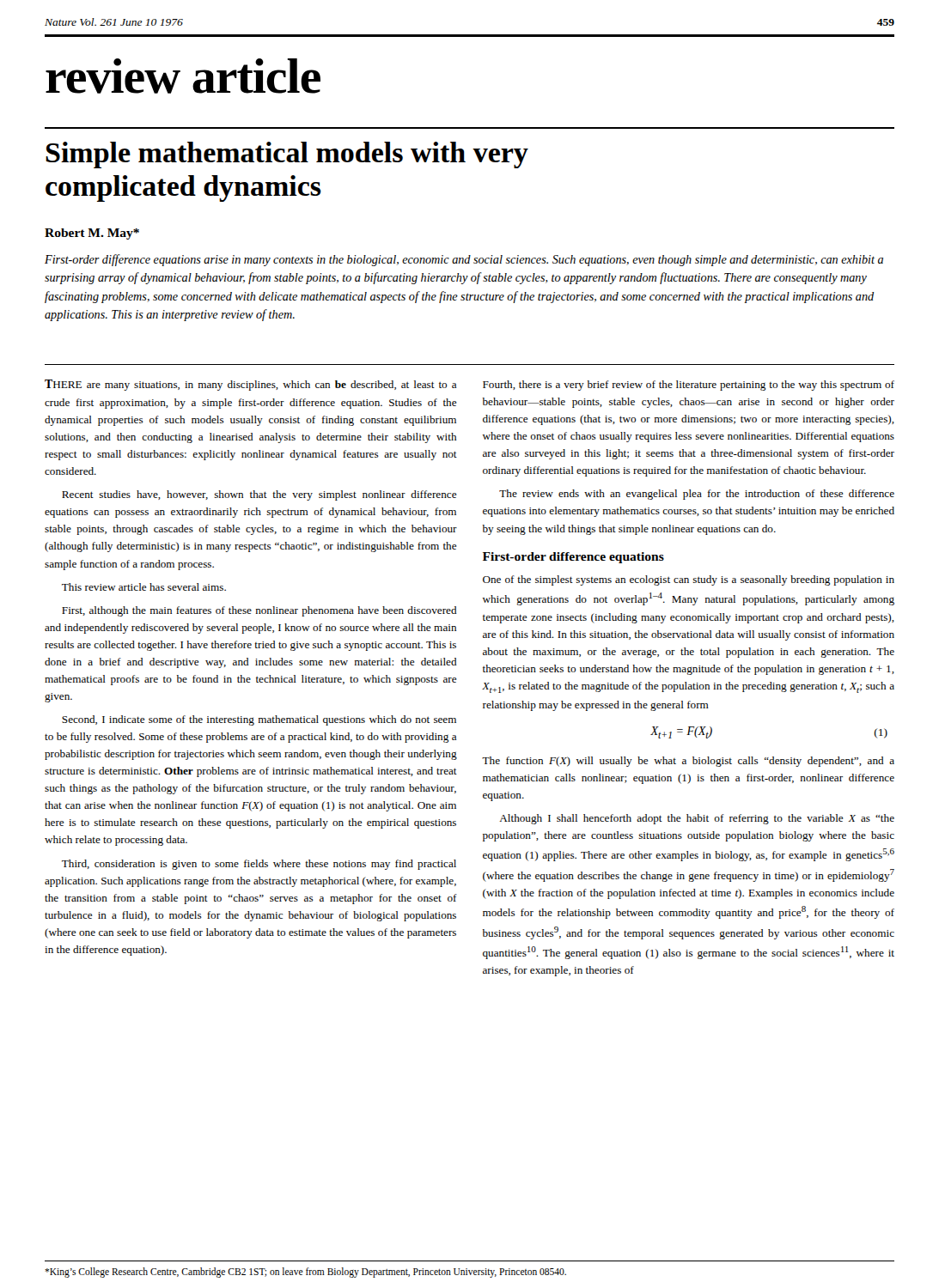Select the title with the text "review article"
The image size is (939, 1288).
(183, 76)
